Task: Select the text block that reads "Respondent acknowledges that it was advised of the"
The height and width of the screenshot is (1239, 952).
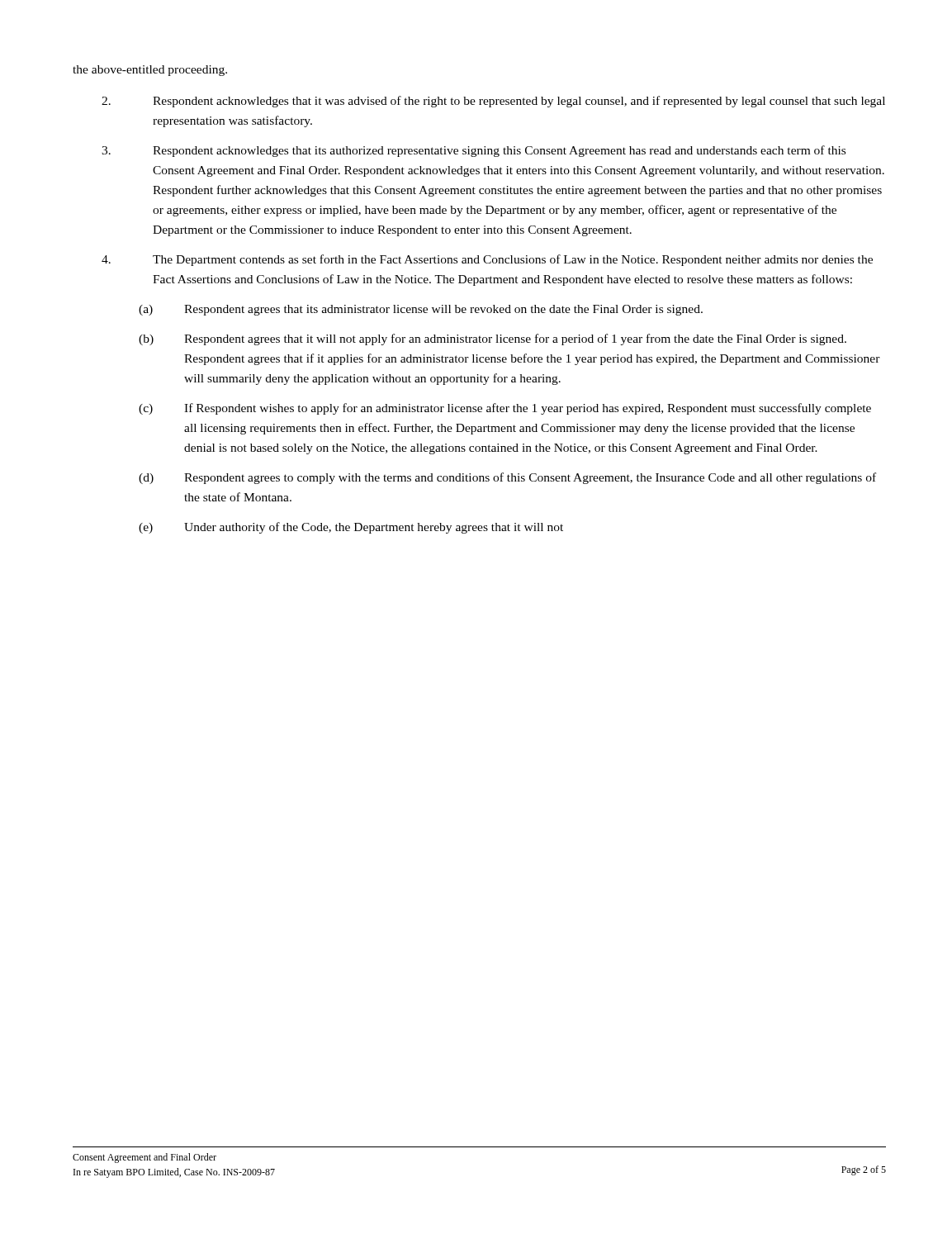Action: coord(479,111)
